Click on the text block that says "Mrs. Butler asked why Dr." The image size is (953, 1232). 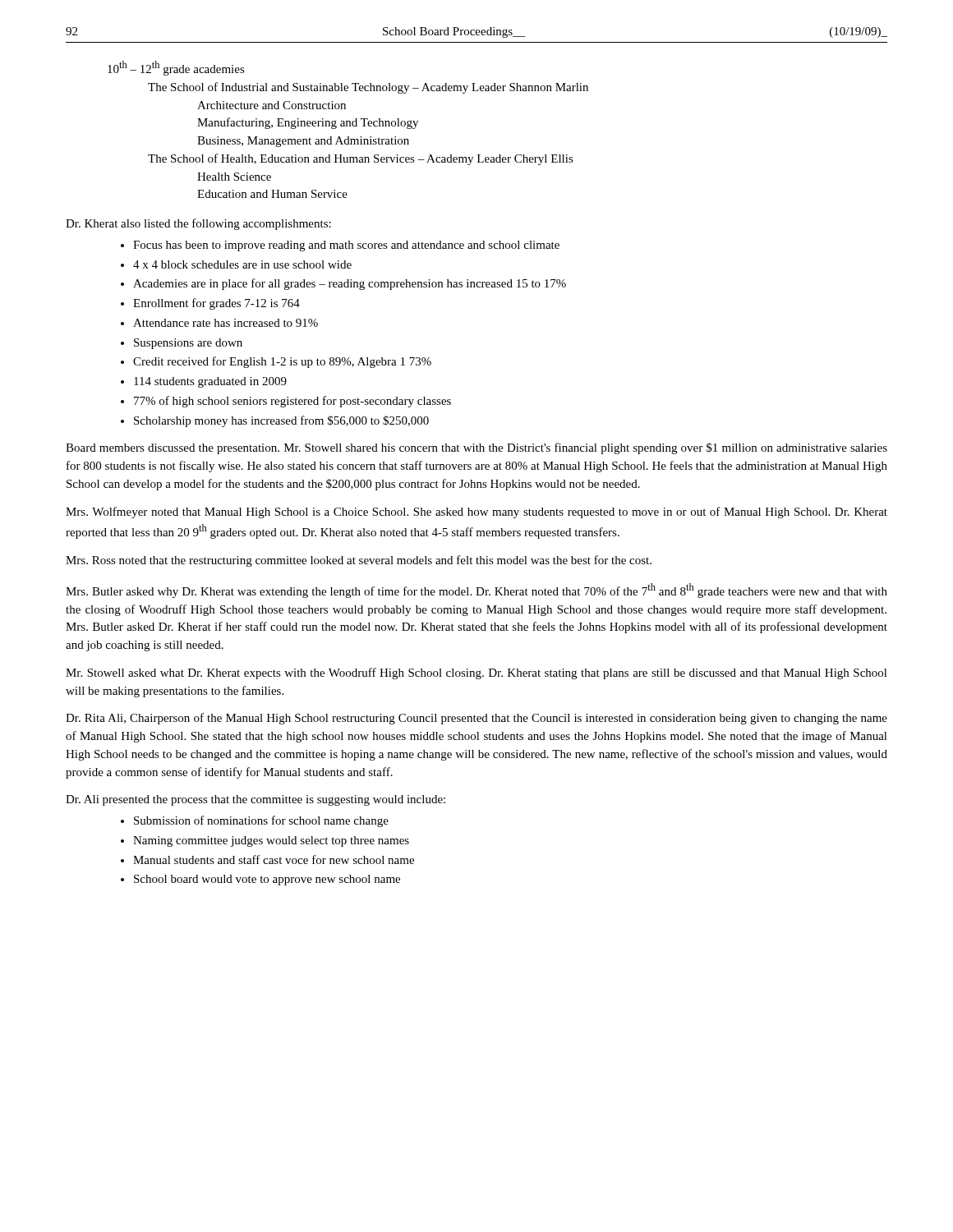(x=476, y=616)
